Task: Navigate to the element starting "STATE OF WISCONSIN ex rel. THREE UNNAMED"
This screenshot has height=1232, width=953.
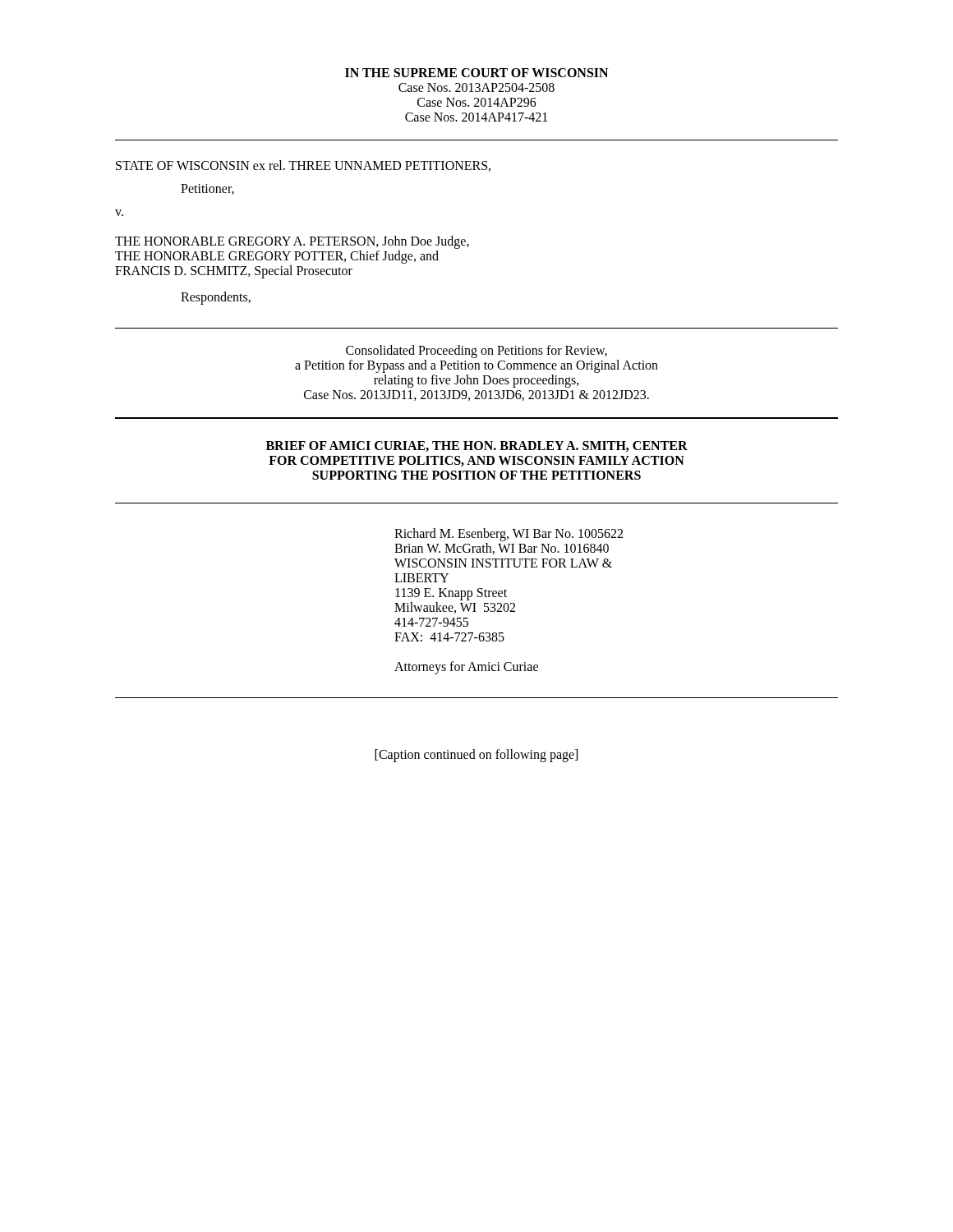Action: (303, 166)
